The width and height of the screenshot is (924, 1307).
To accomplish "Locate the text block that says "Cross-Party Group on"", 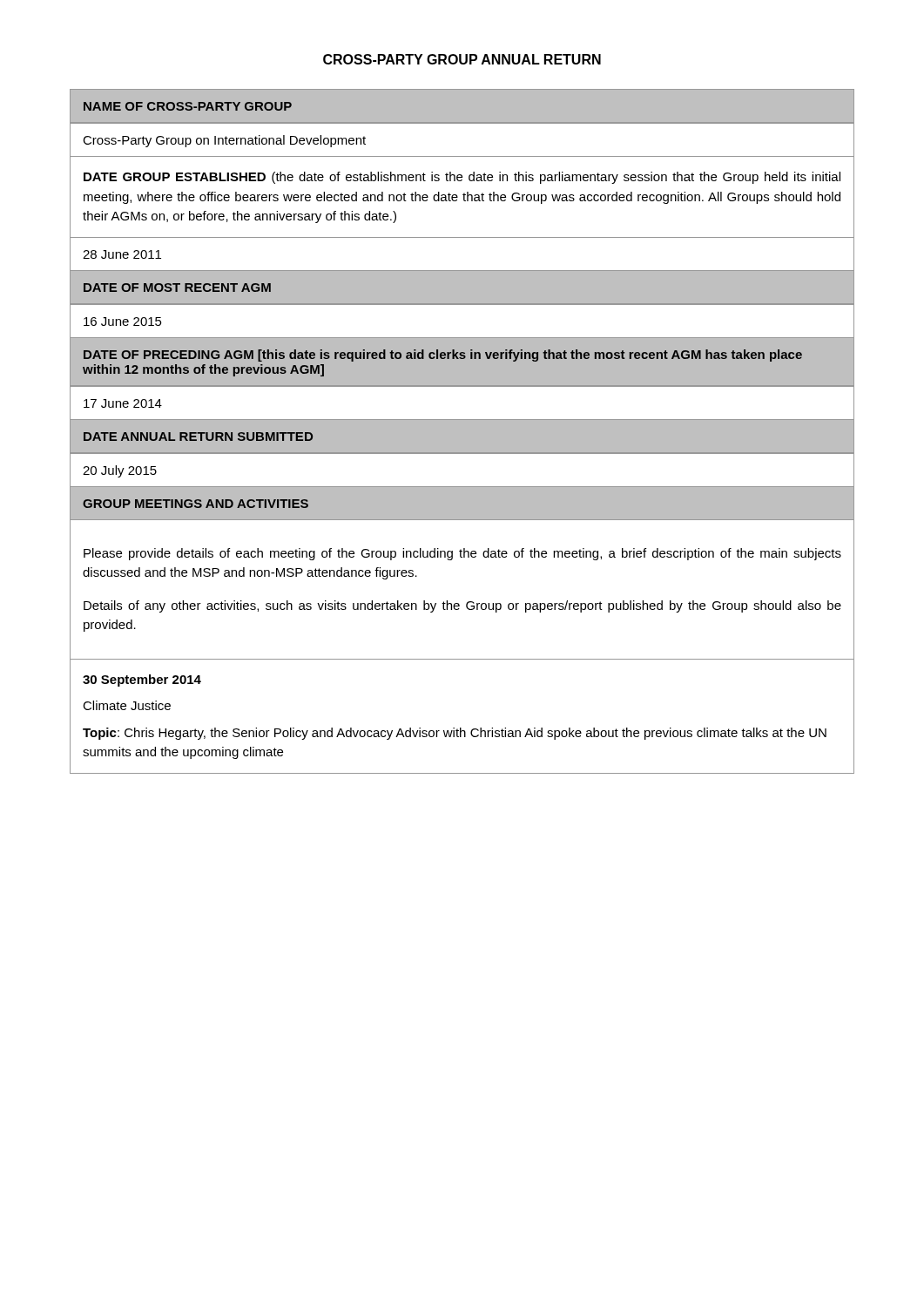I will pos(224,140).
